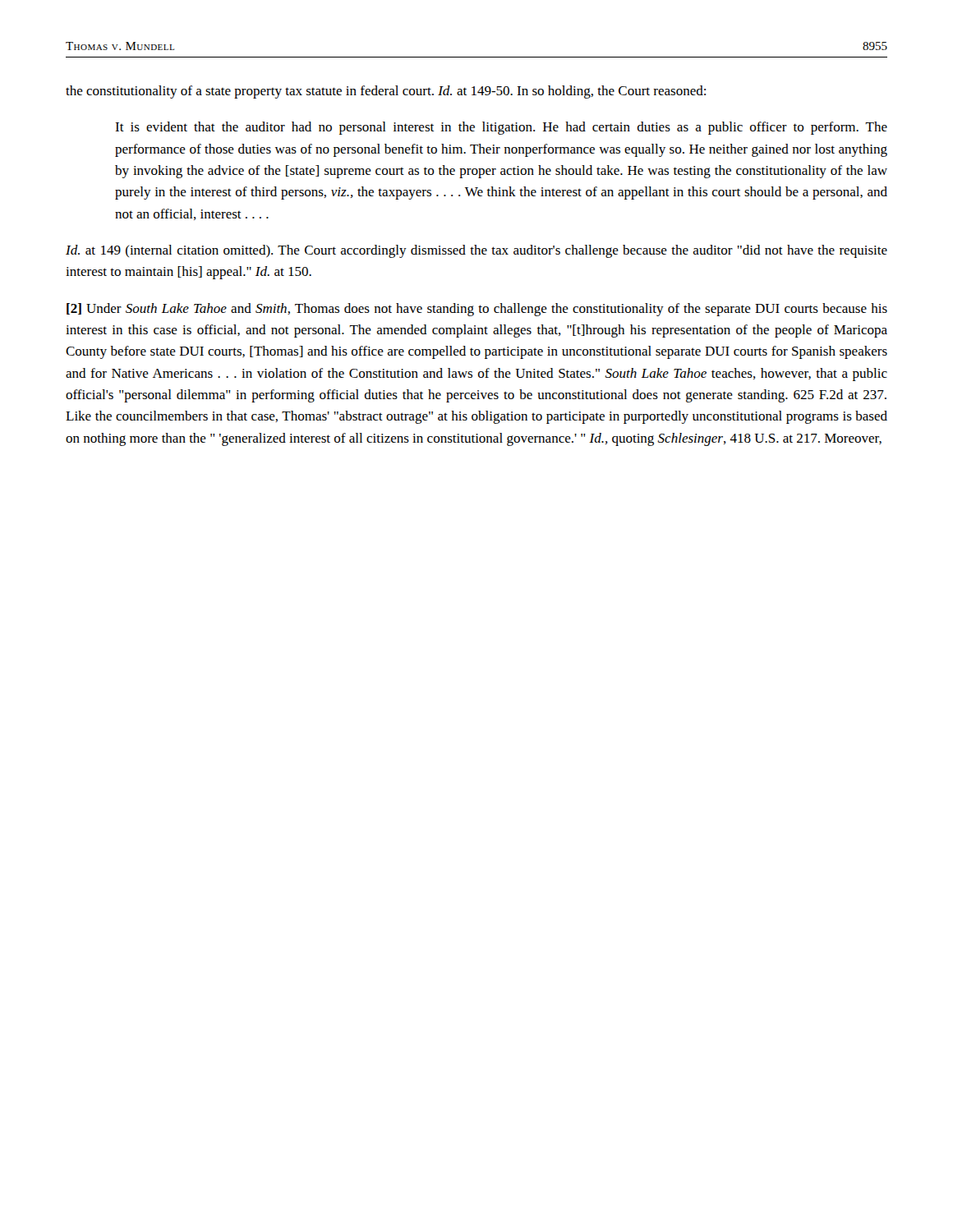The image size is (953, 1232).
Task: Point to the block beginning "the constitutionality of a"
Action: [x=386, y=91]
